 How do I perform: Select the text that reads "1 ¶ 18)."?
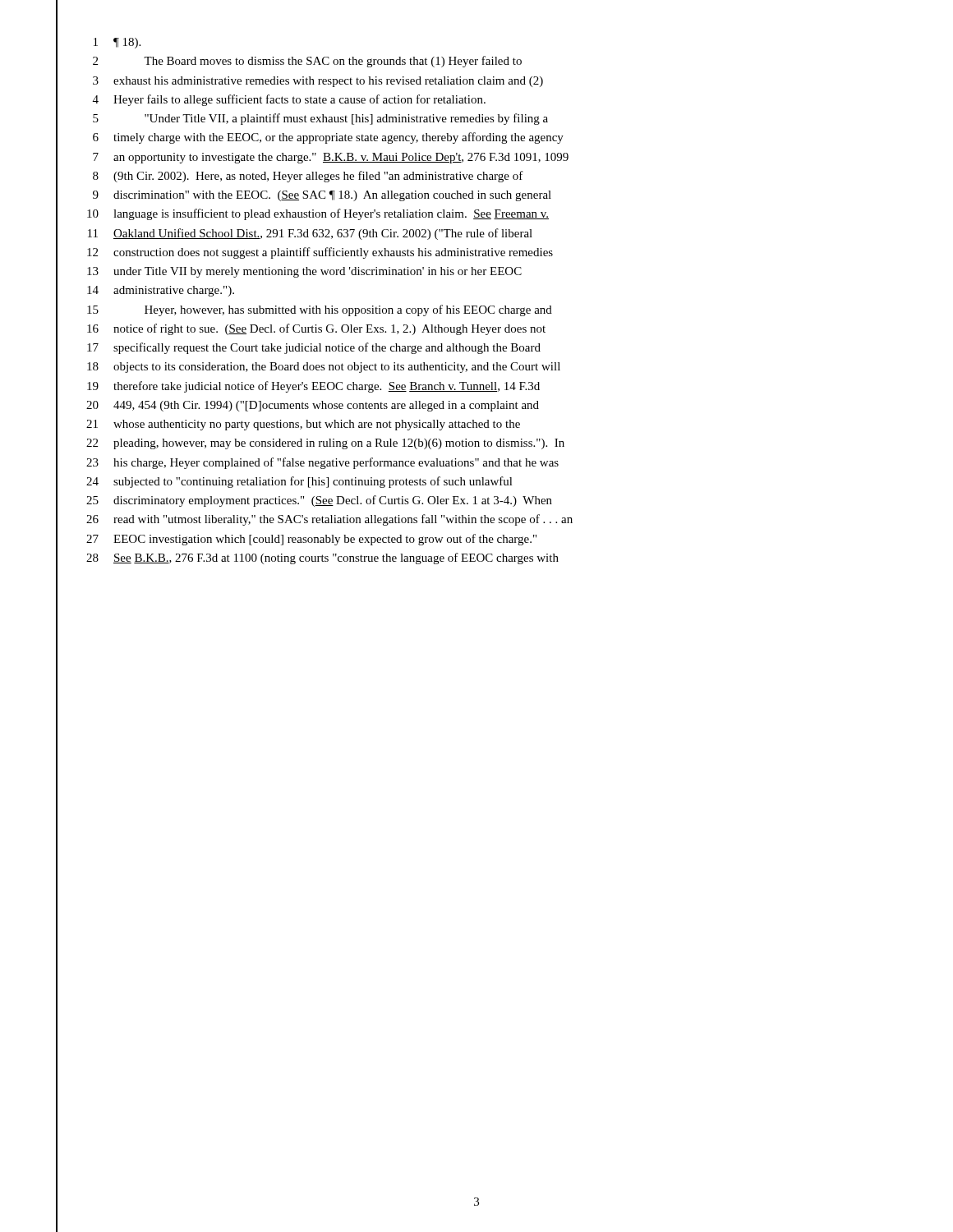pos(98,43)
